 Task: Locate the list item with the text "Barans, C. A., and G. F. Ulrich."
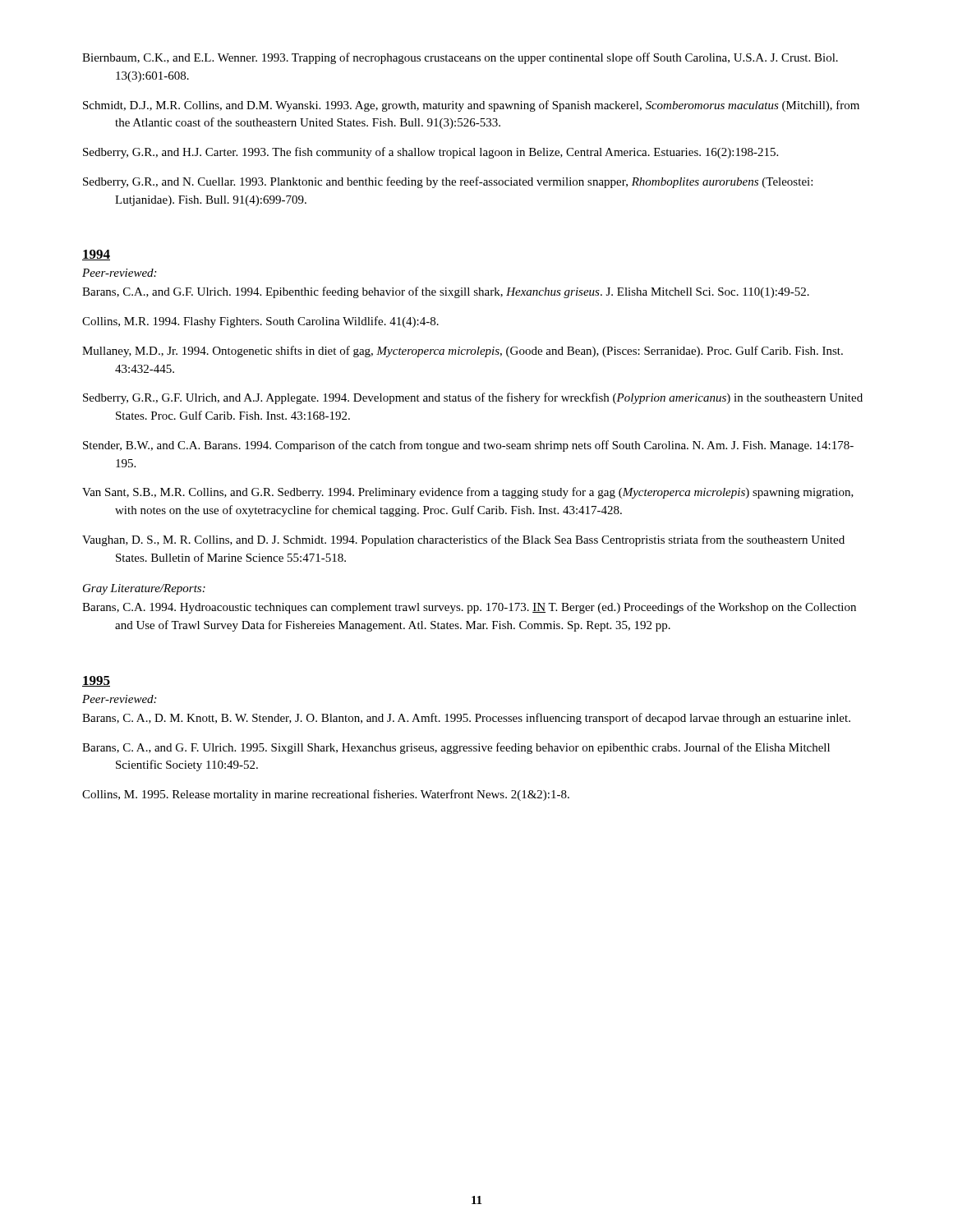point(456,756)
